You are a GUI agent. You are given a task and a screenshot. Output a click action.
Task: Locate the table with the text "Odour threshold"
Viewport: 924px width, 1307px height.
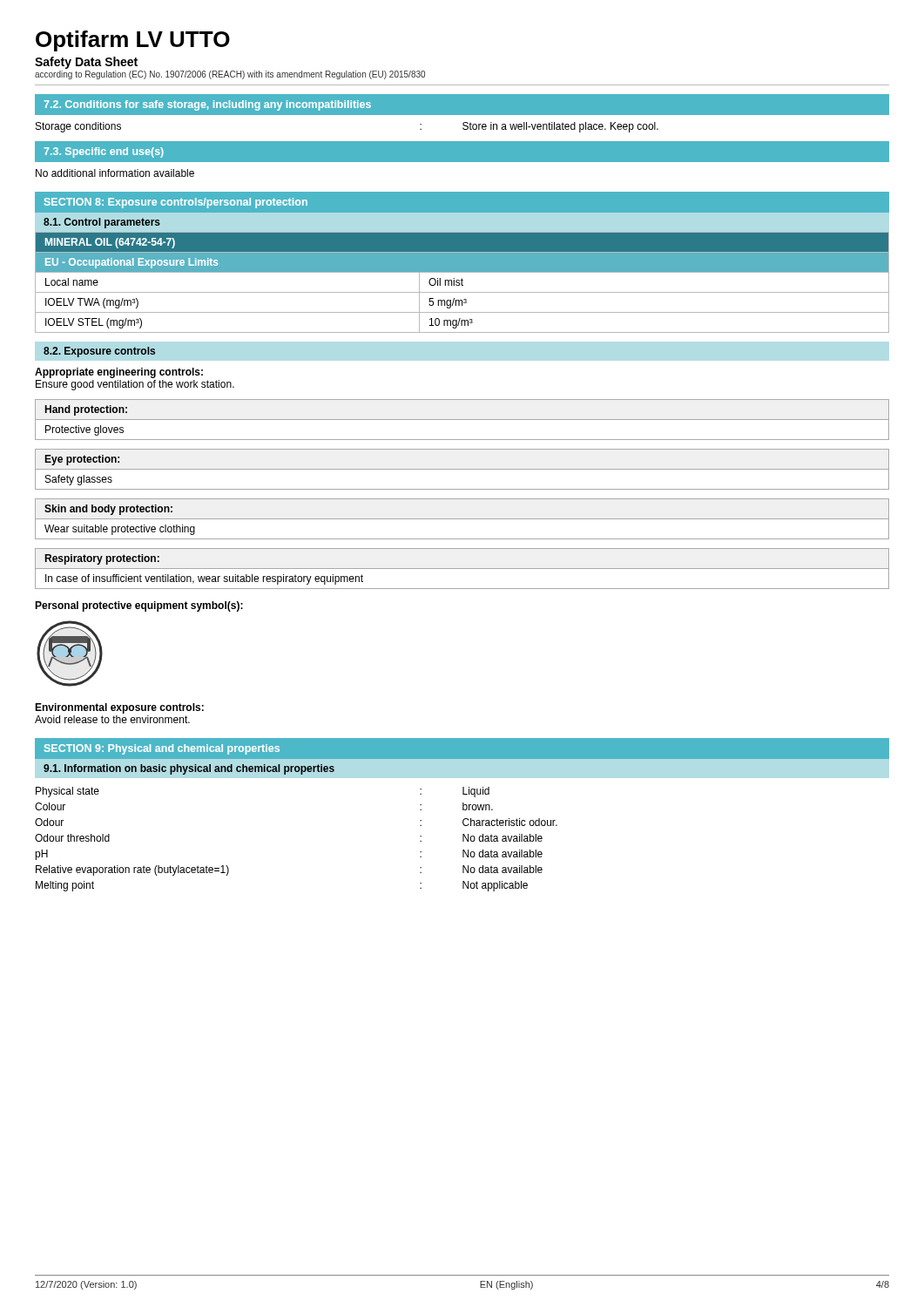pyautogui.click(x=462, y=838)
